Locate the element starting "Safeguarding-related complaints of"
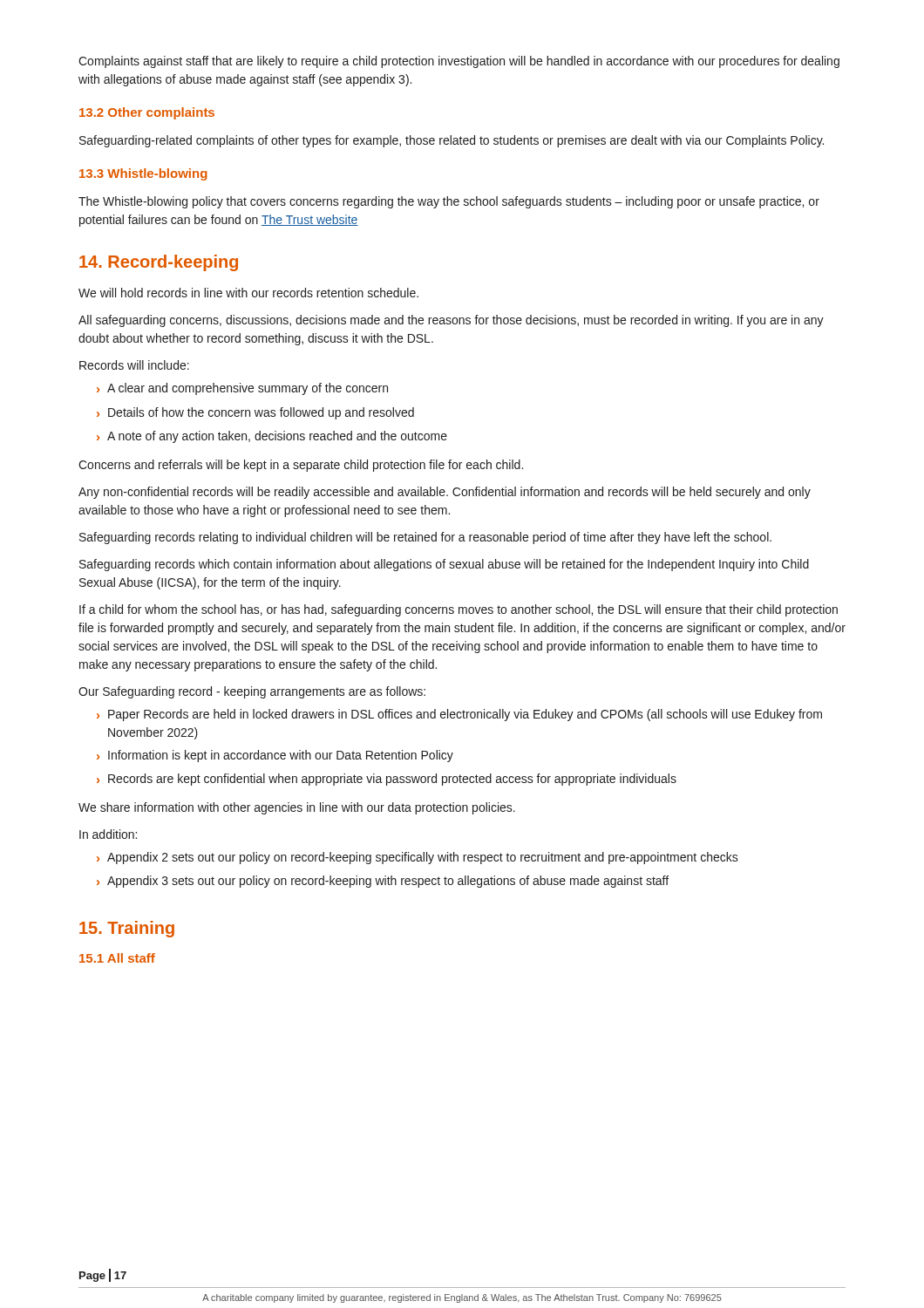The width and height of the screenshot is (924, 1308). tap(452, 140)
